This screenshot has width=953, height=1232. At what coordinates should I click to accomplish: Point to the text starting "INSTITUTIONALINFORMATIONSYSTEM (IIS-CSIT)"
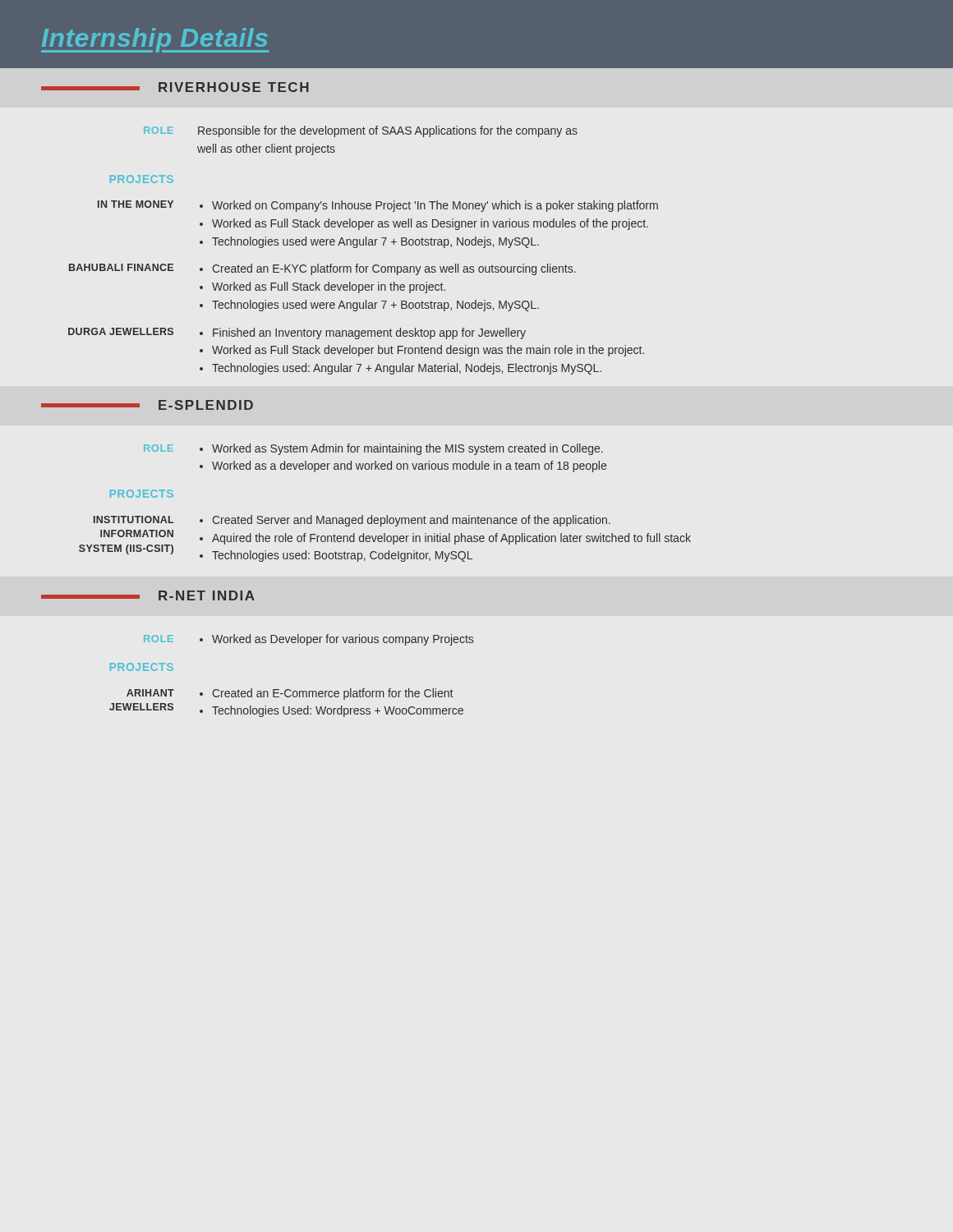point(126,534)
